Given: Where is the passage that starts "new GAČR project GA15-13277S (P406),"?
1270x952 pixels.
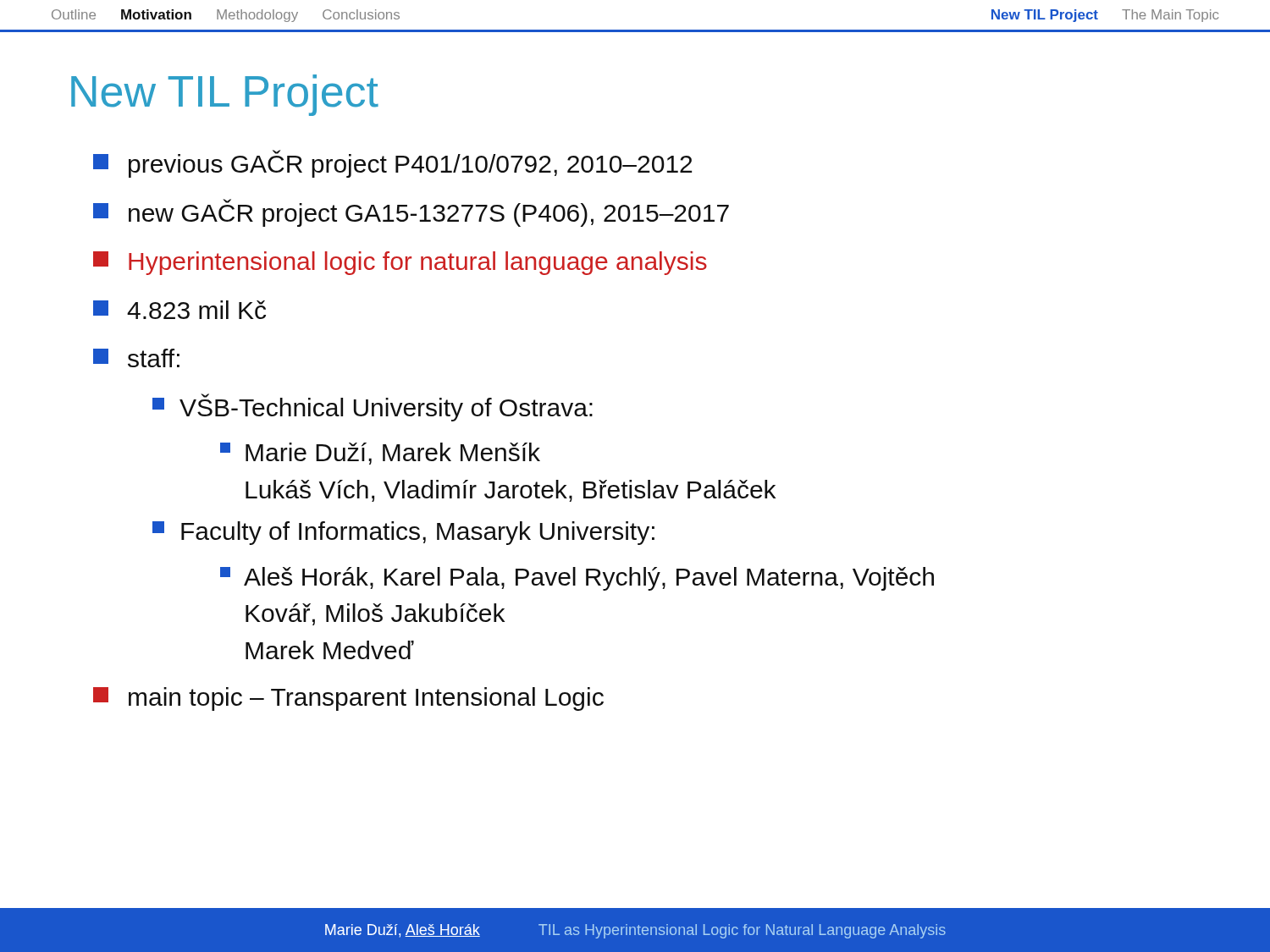Looking at the screenshot, I should point(411,213).
